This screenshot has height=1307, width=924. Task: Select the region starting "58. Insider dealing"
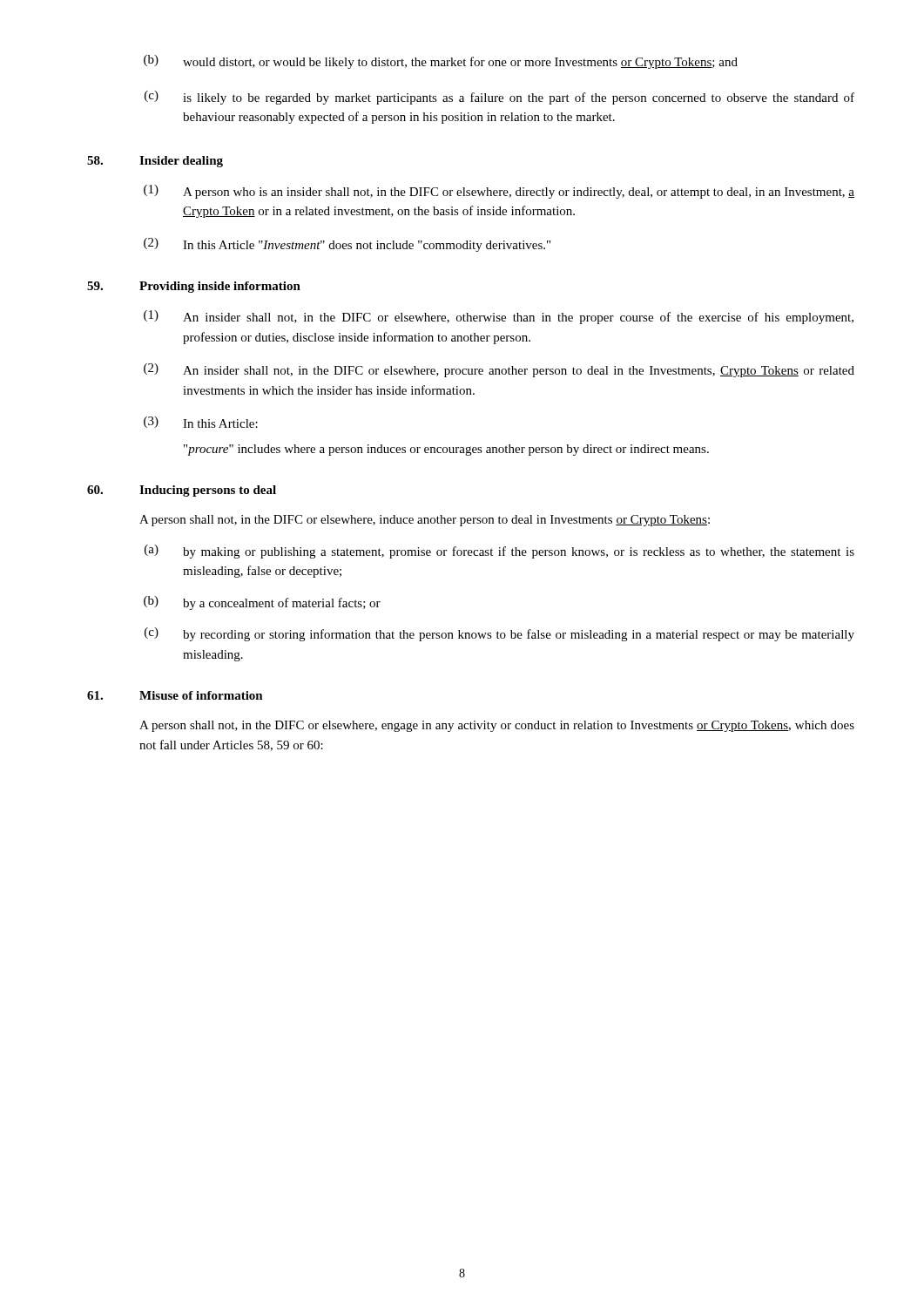[x=155, y=160]
